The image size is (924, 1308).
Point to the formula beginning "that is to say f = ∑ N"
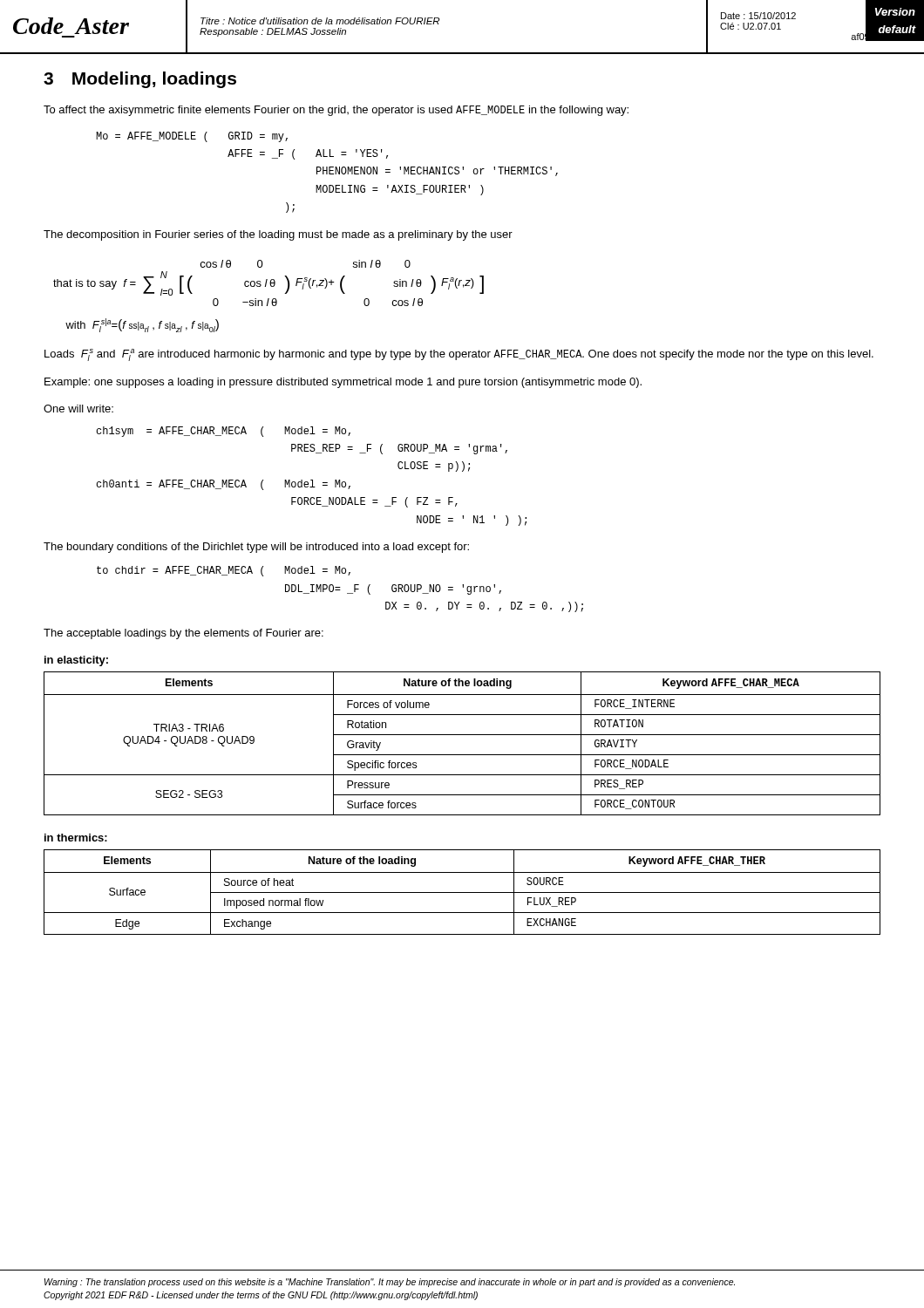269,294
